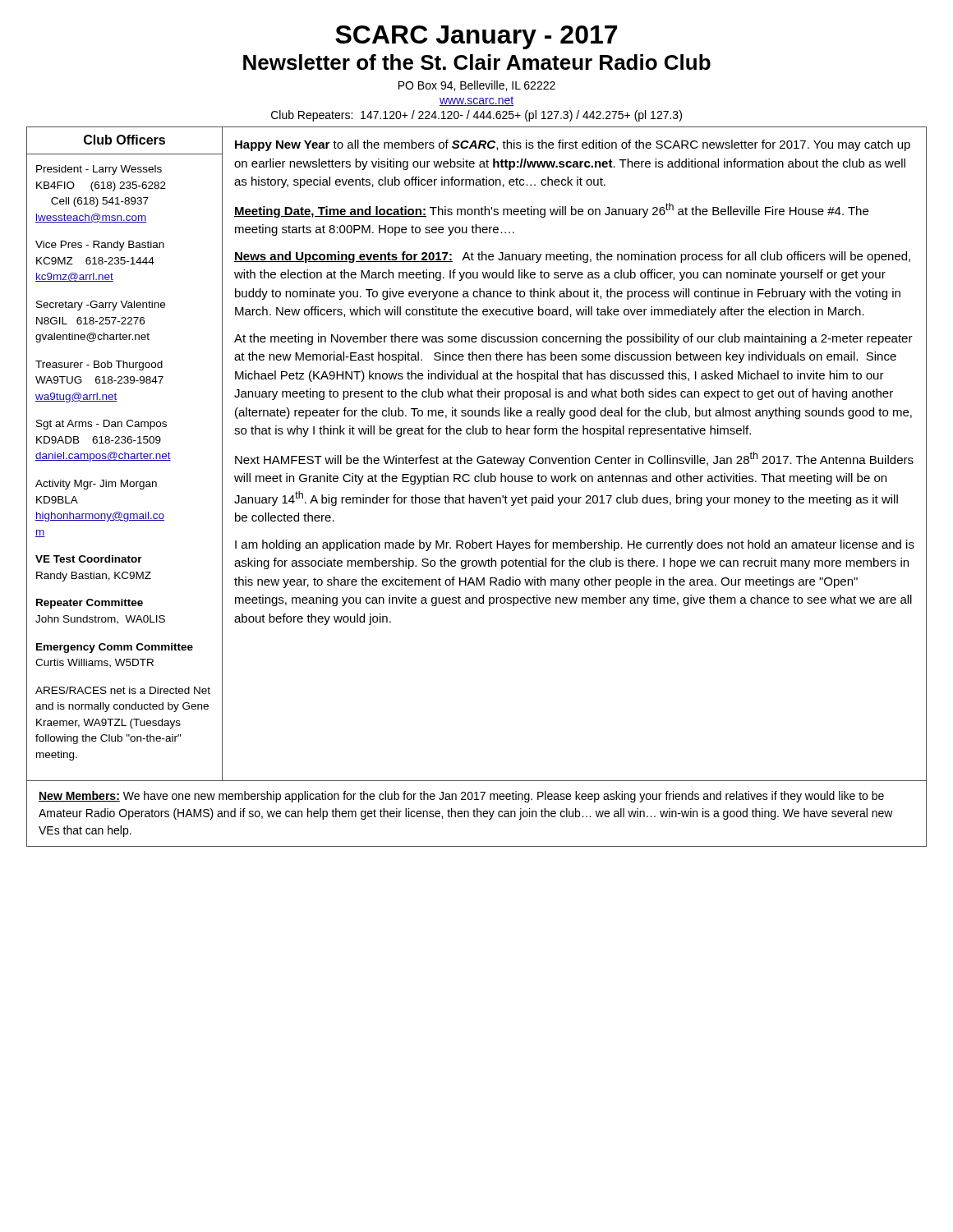Click the passage that begins "ARES/RACES net is a Directed Net and"
Image resolution: width=953 pixels, height=1232 pixels.
tap(123, 722)
